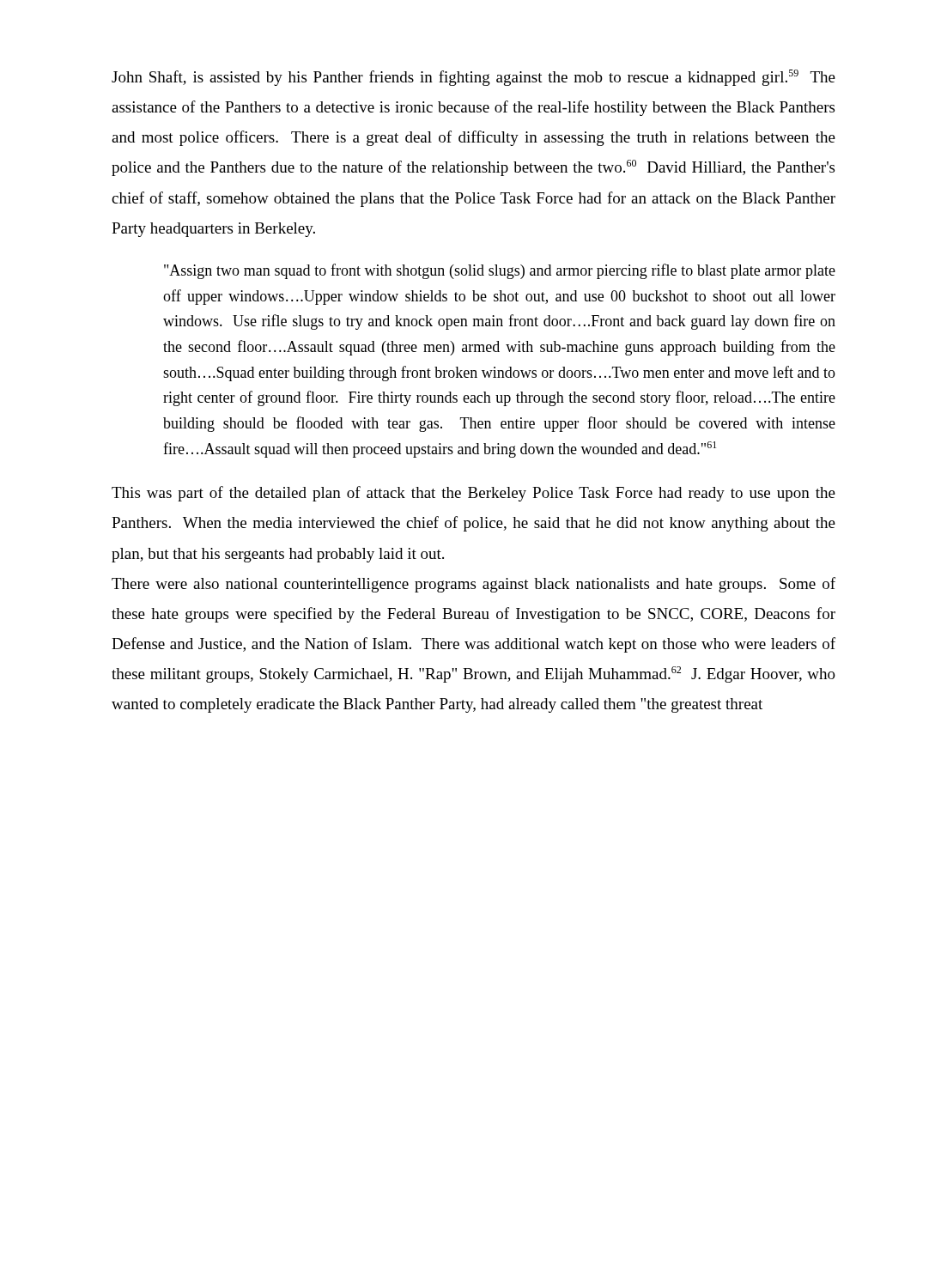Image resolution: width=947 pixels, height=1288 pixels.
Task: Find the block on this page that starts "John Shaft, is assisted"
Action: pos(474,152)
